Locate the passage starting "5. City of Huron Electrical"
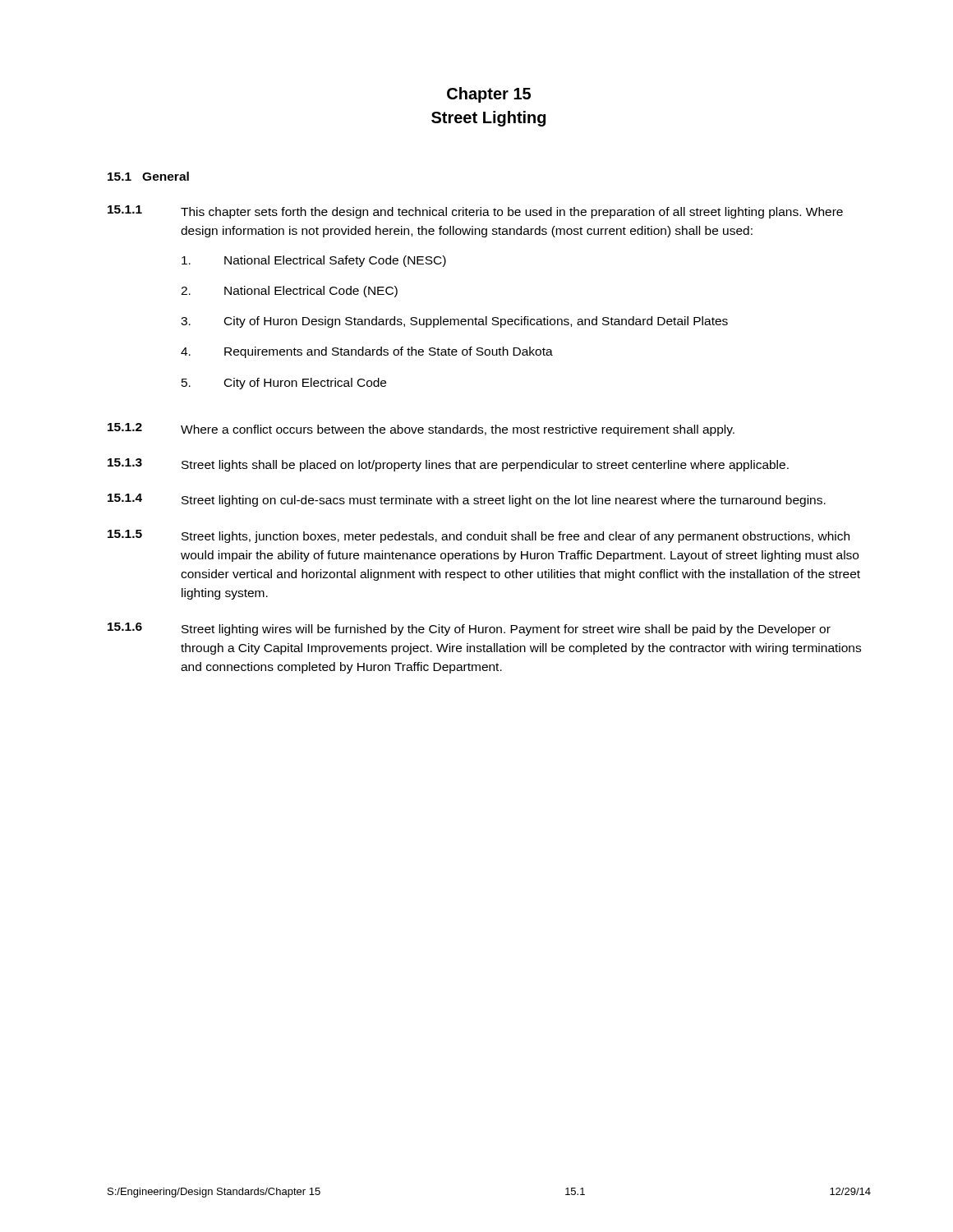This screenshot has width=953, height=1232. click(x=284, y=384)
